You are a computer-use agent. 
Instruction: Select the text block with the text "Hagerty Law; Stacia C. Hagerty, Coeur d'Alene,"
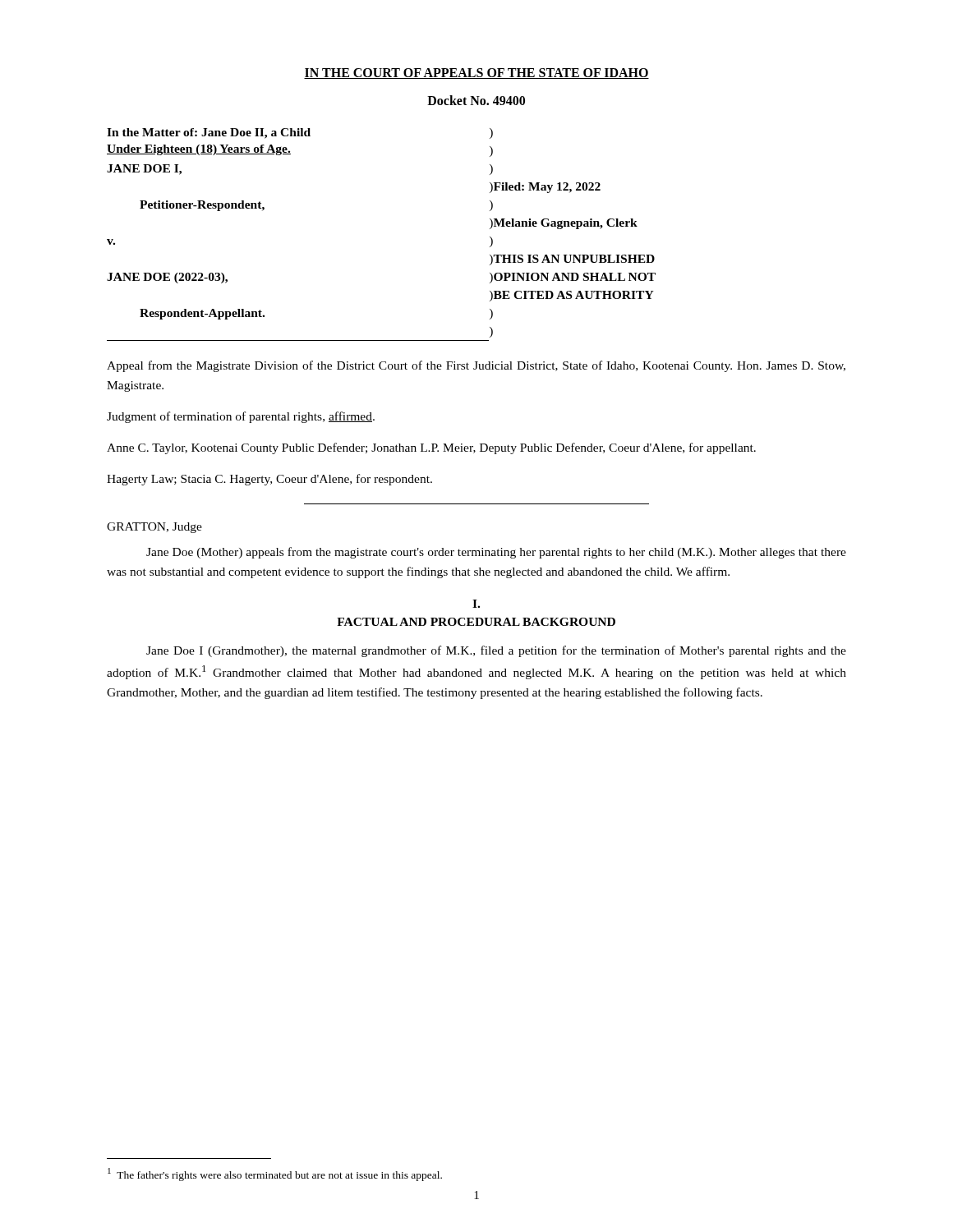click(270, 478)
